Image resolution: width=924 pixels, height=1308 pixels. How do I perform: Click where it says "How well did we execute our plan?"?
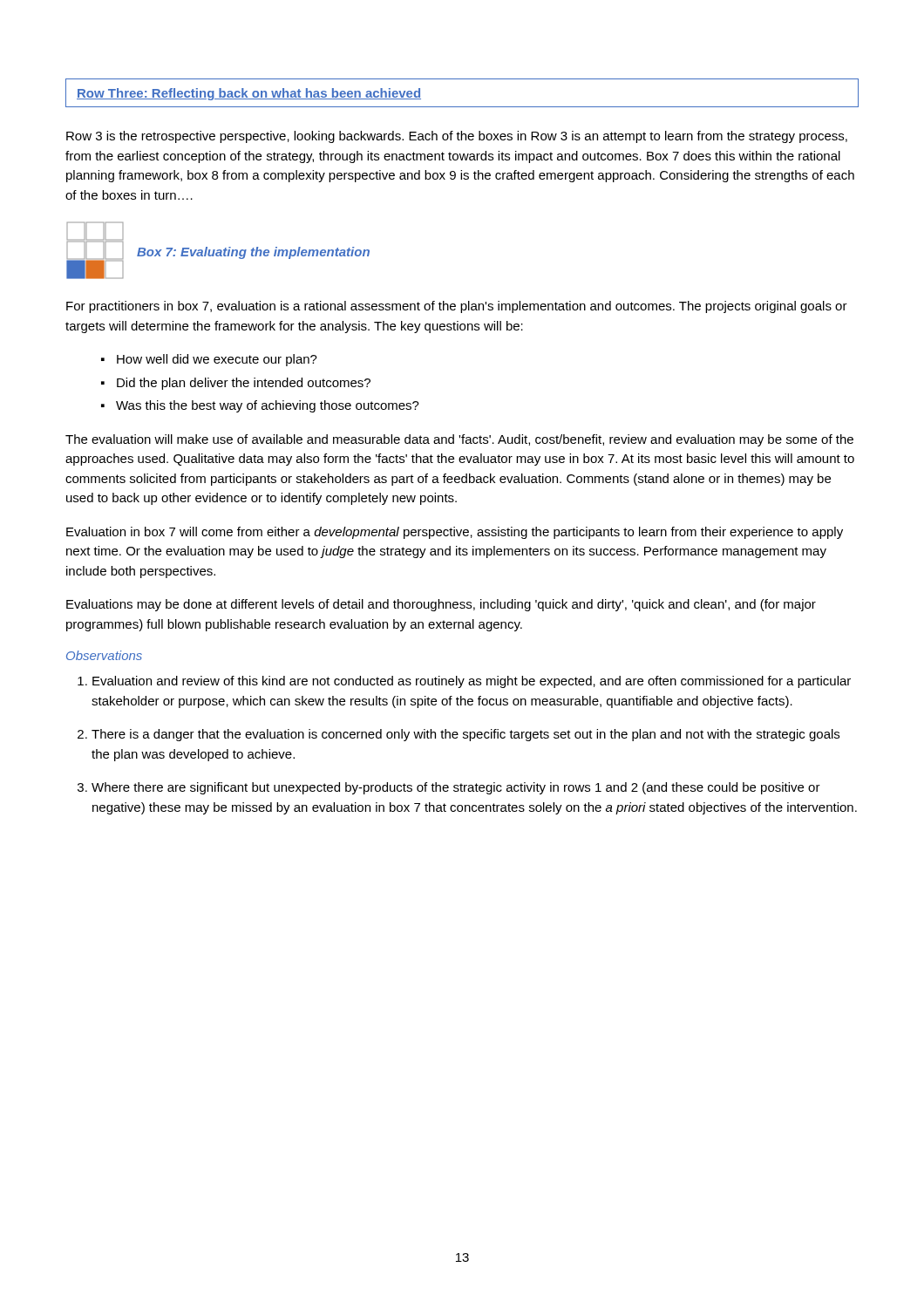coord(217,359)
